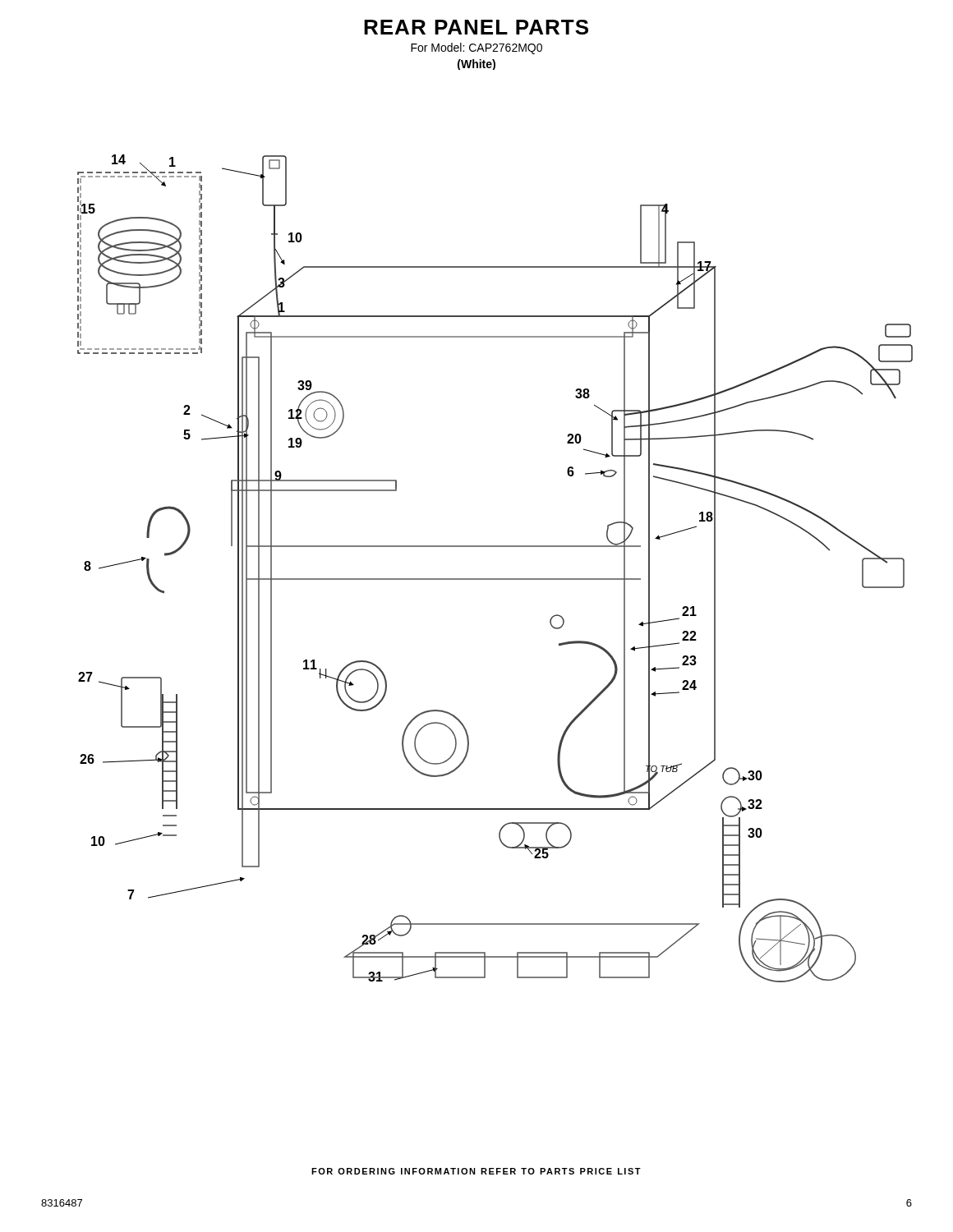The width and height of the screenshot is (953, 1232).
Task: Select the caption with the text "FOR ORDERING INFORMATION REFER TO PARTS PRICE LIST"
Action: click(476, 1171)
